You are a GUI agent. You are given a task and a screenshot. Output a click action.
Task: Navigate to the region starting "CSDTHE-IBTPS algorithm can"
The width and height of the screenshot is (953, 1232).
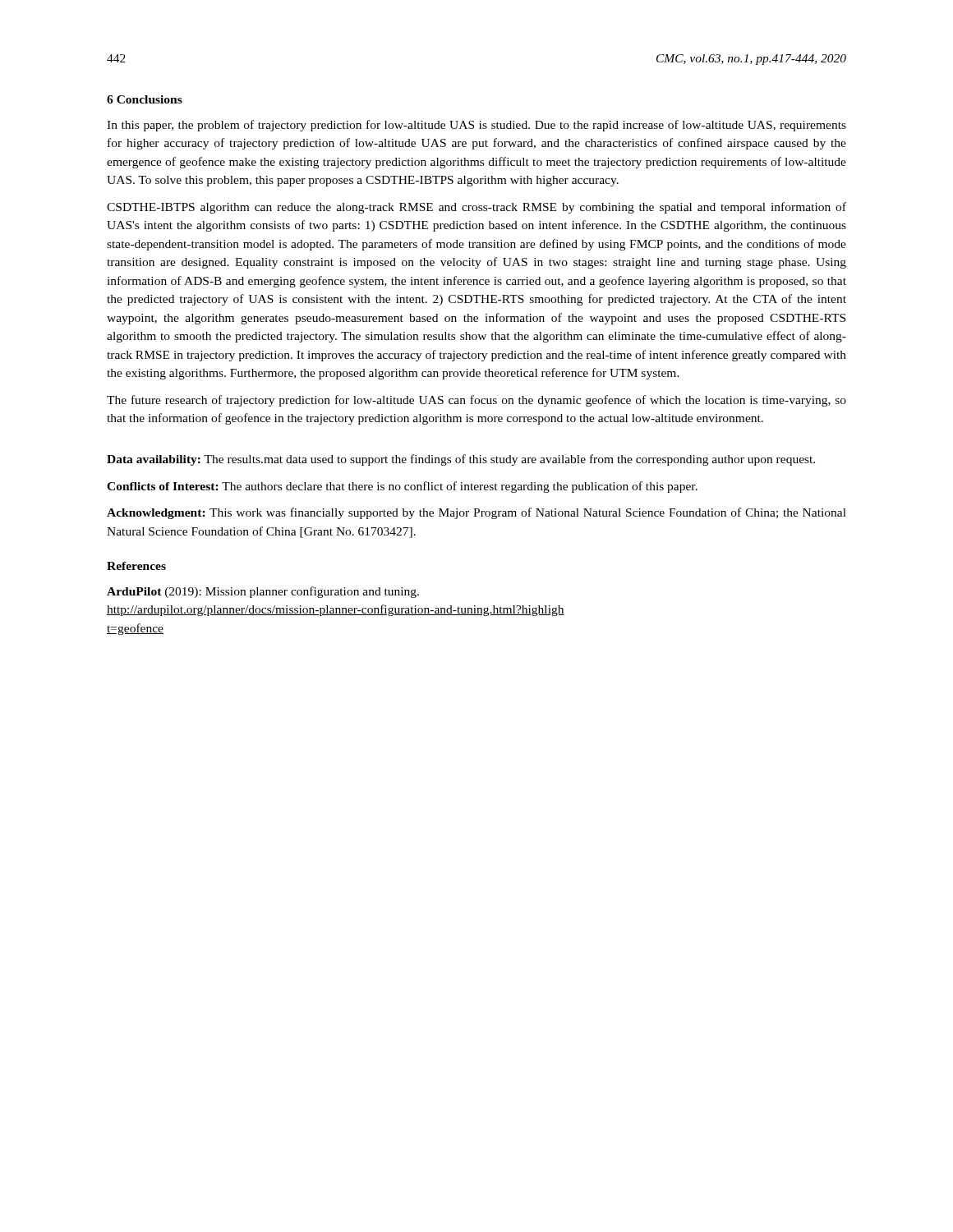pyautogui.click(x=476, y=289)
